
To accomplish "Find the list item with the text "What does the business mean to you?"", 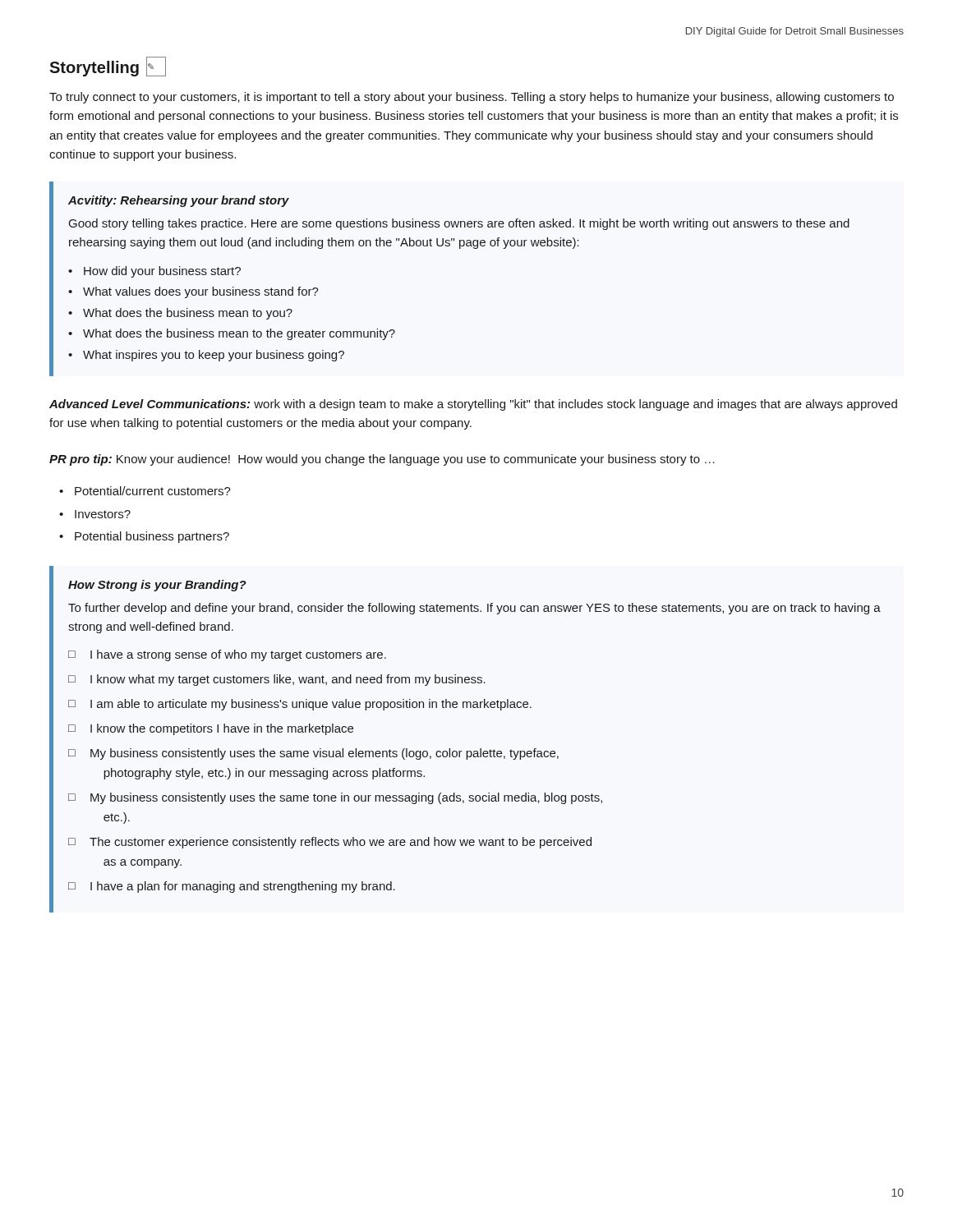I will tap(188, 312).
